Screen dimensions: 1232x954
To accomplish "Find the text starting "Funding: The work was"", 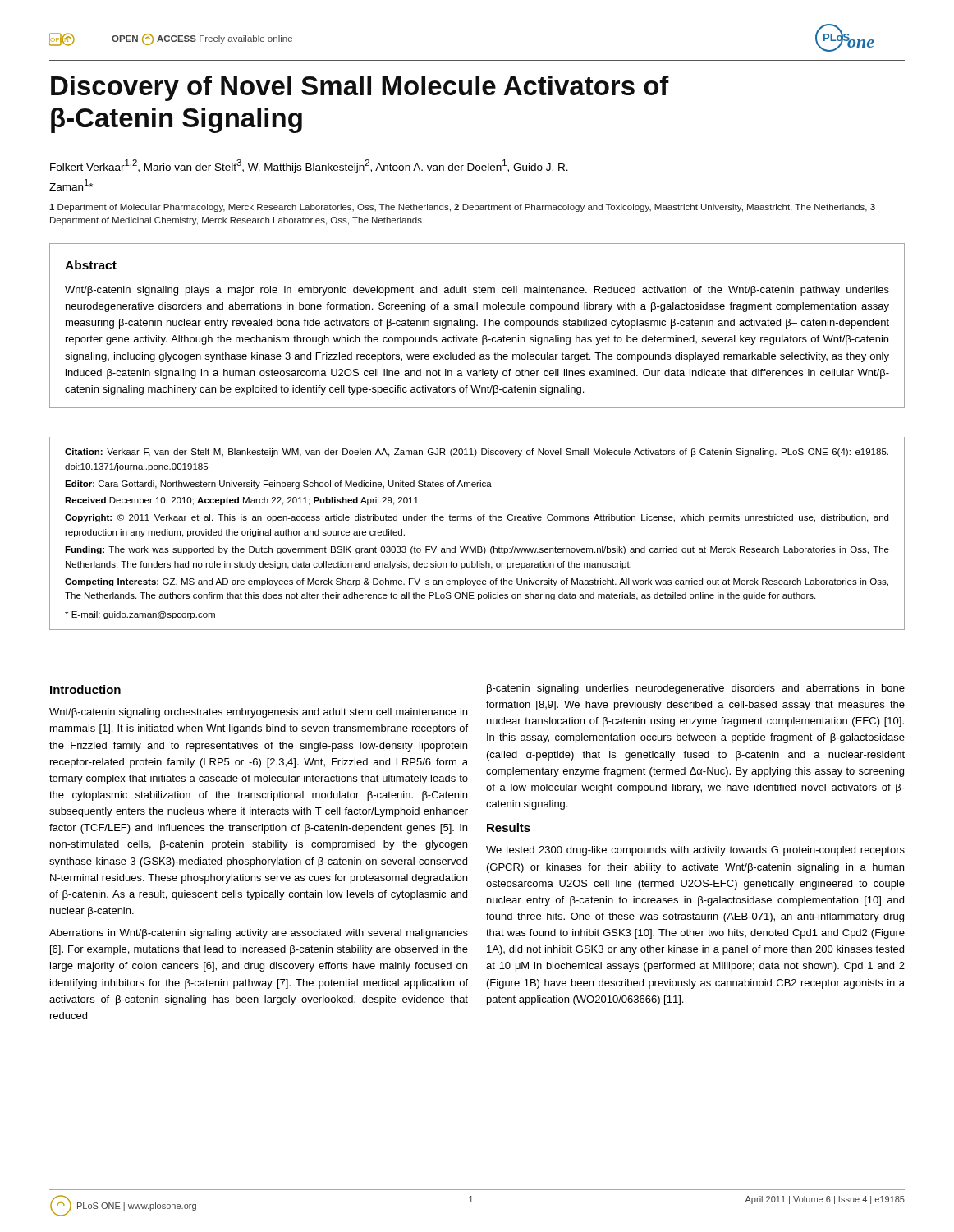I will (x=477, y=557).
